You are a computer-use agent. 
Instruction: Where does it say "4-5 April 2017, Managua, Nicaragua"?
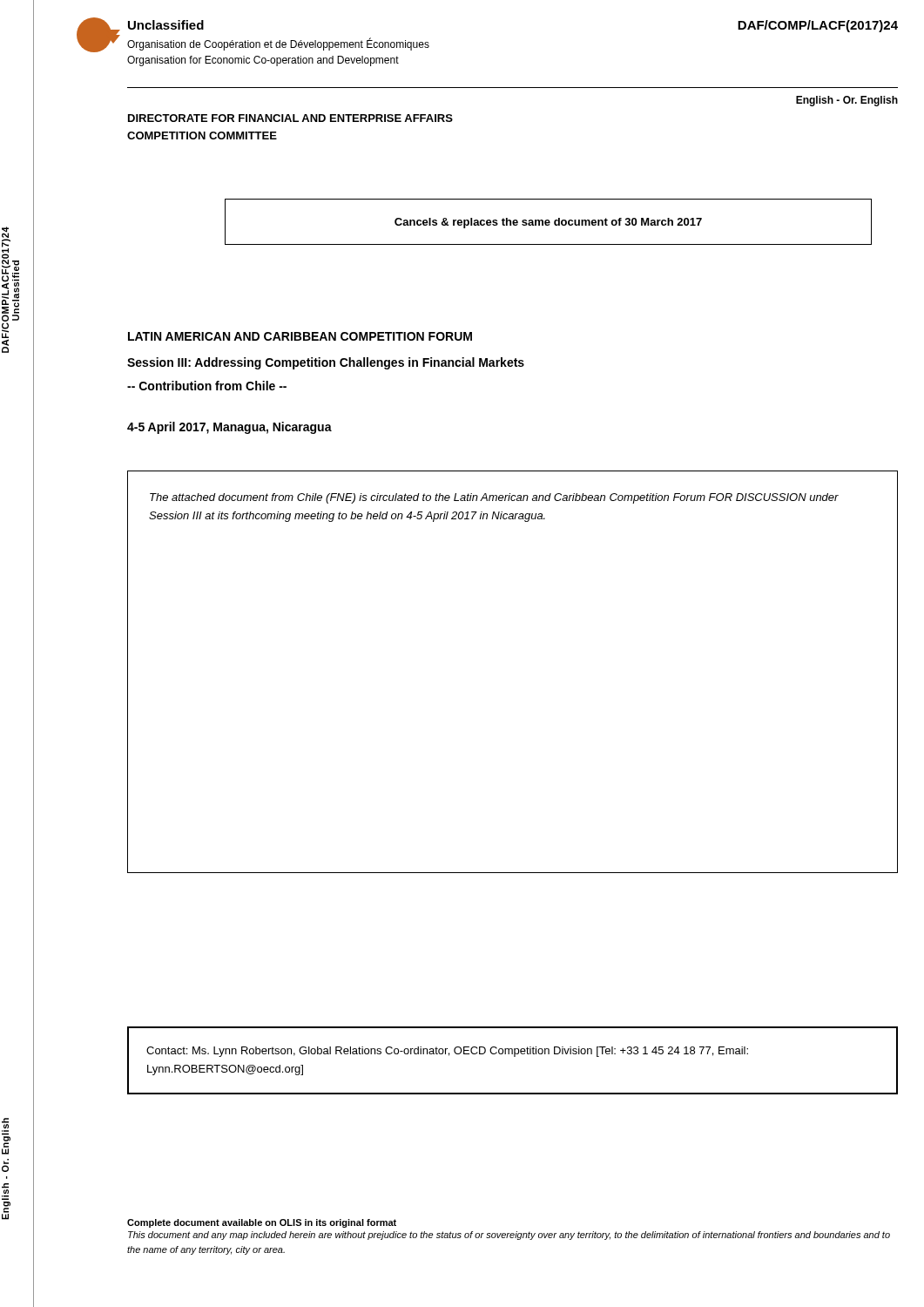click(x=229, y=427)
